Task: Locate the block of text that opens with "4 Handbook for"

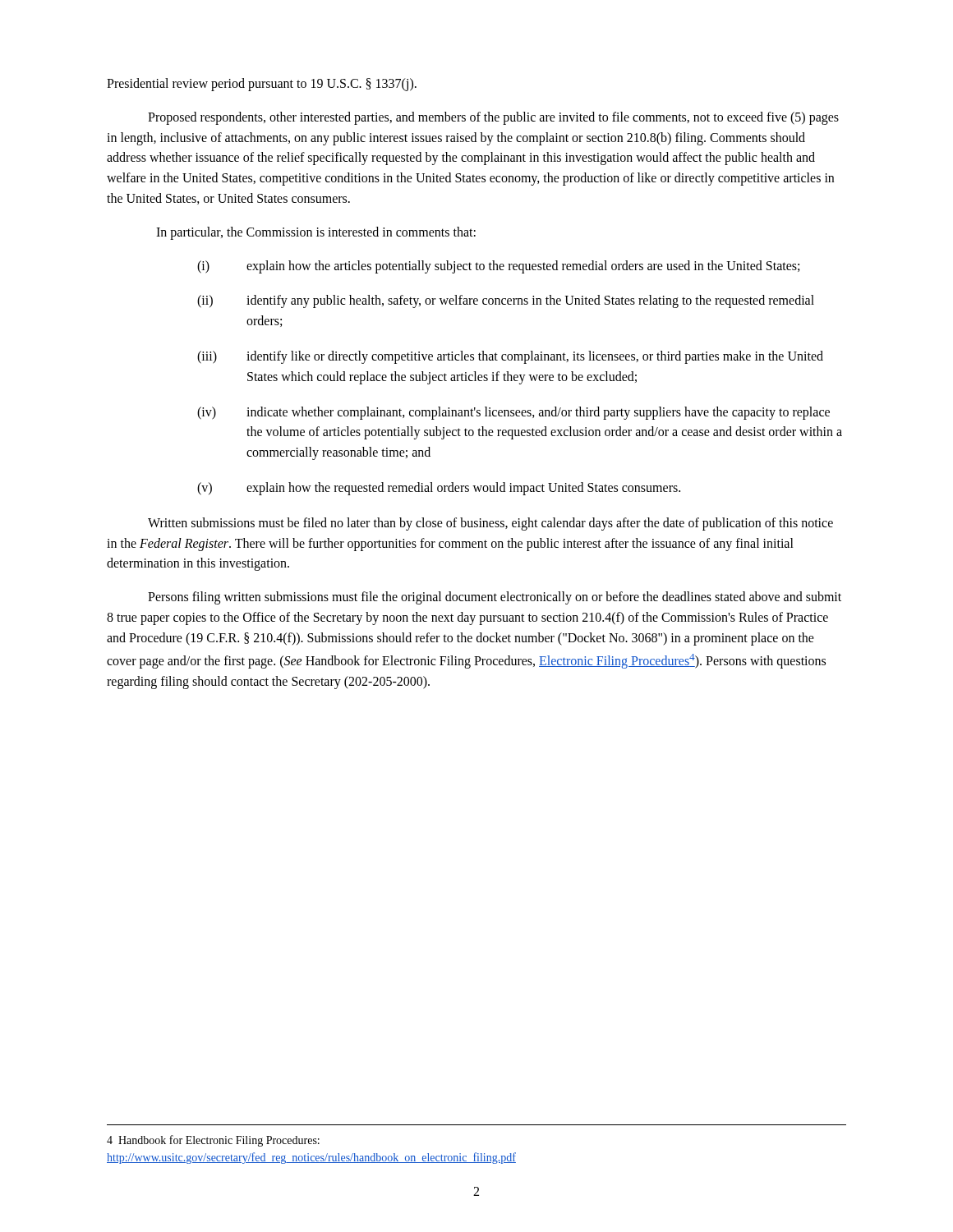Action: pyautogui.click(x=476, y=1149)
